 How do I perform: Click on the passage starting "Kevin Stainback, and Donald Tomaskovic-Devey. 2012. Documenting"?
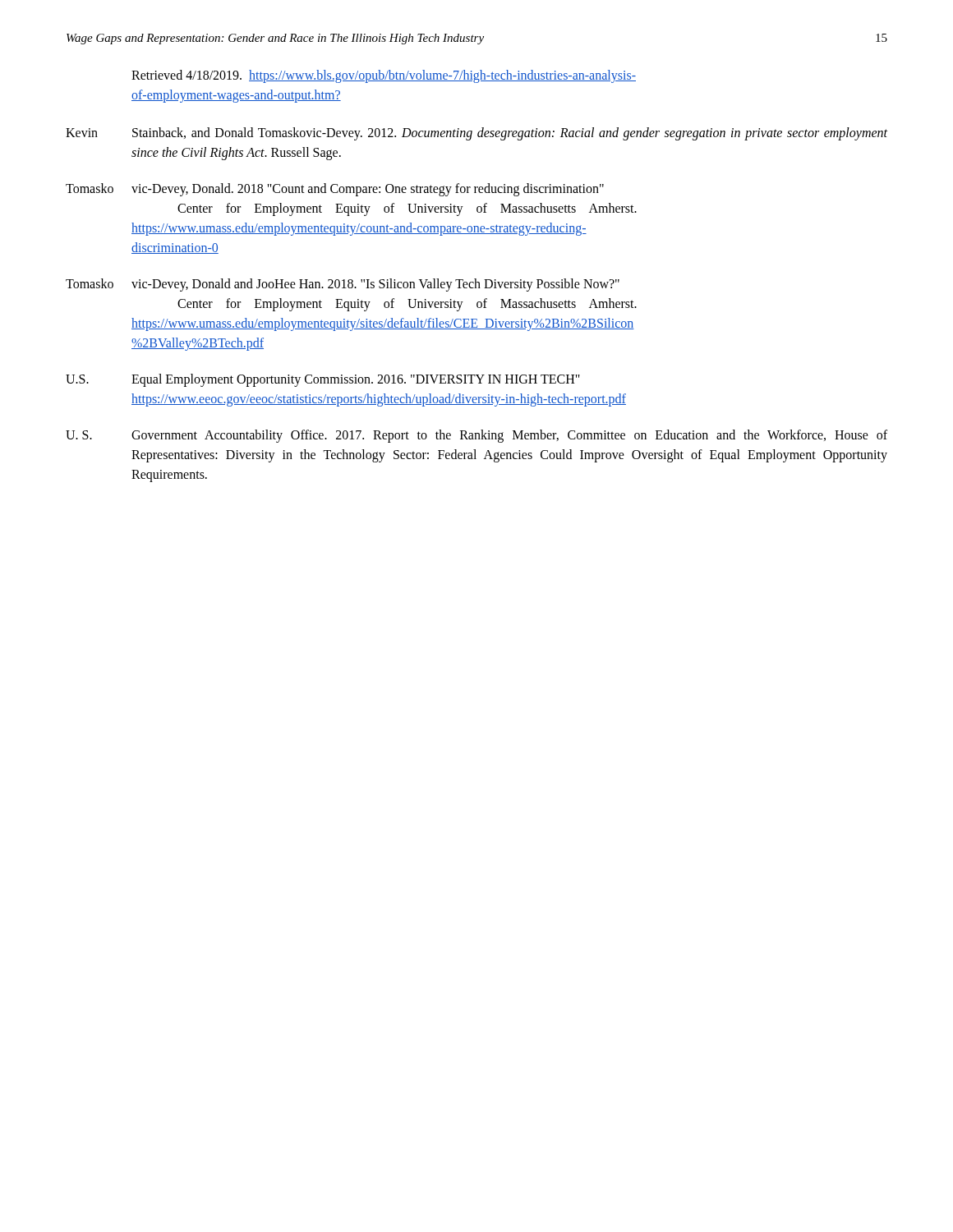click(476, 143)
